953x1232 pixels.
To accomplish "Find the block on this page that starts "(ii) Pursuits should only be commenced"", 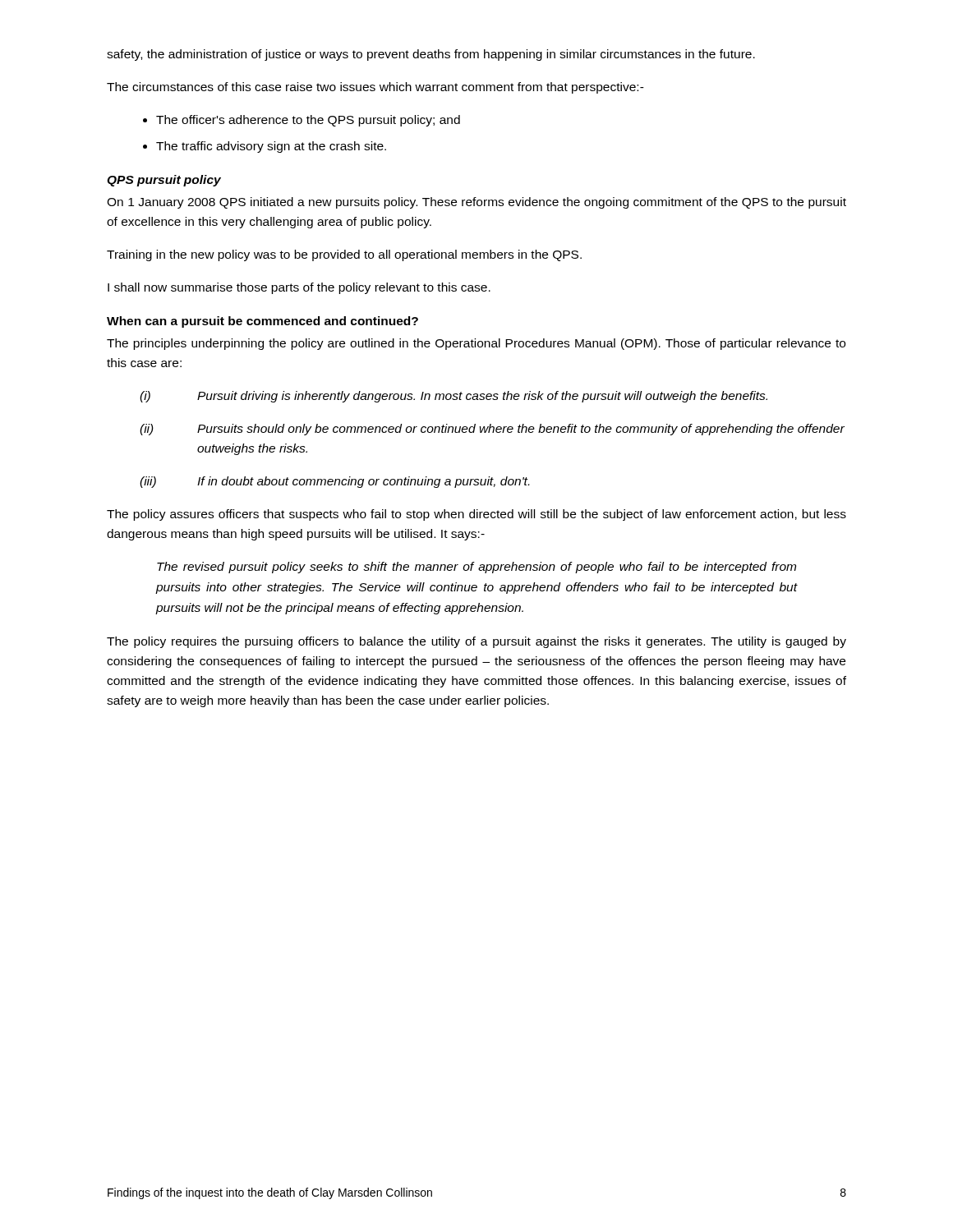I will pyautogui.click(x=476, y=439).
